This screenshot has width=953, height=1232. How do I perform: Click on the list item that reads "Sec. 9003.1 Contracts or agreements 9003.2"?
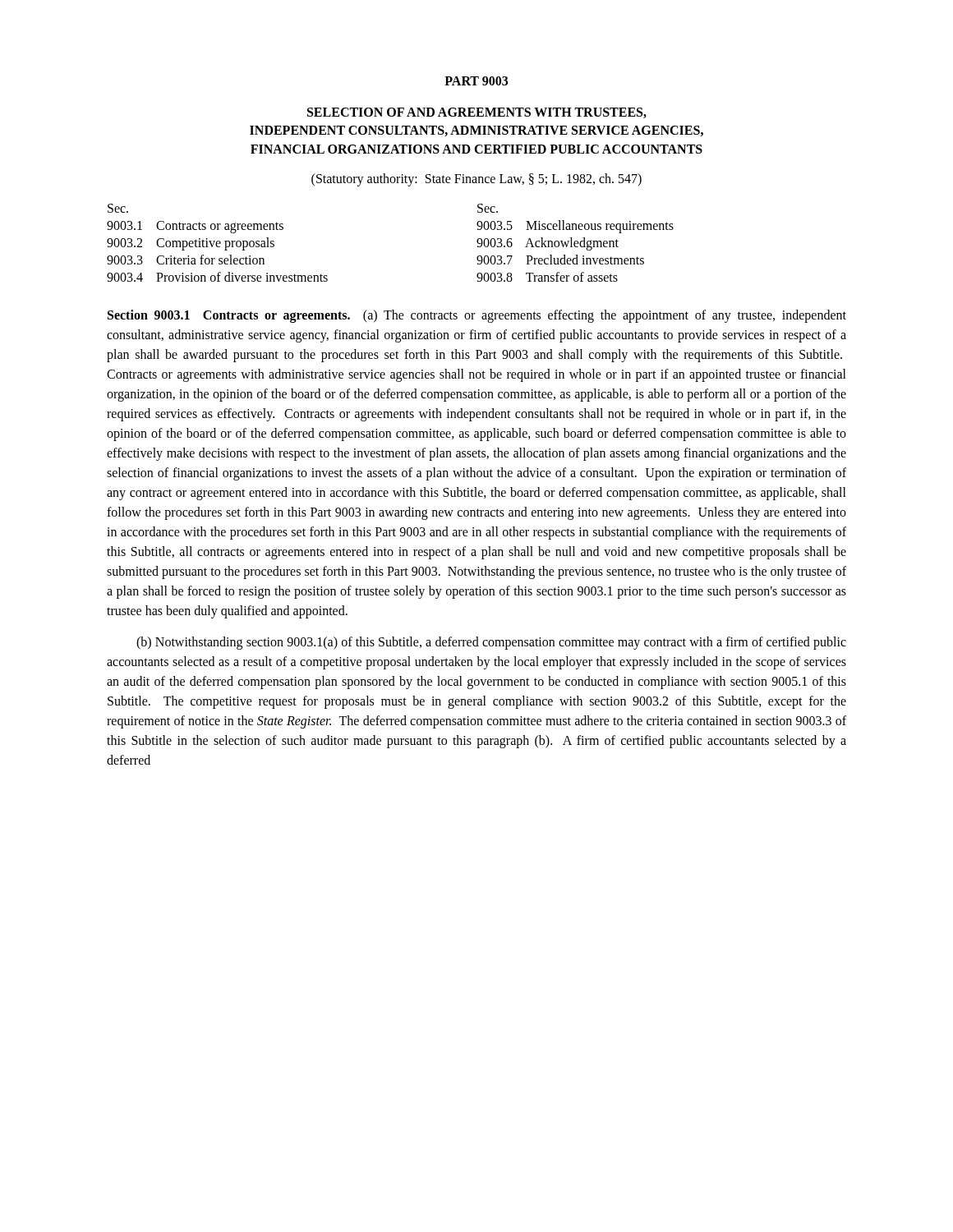tap(476, 244)
